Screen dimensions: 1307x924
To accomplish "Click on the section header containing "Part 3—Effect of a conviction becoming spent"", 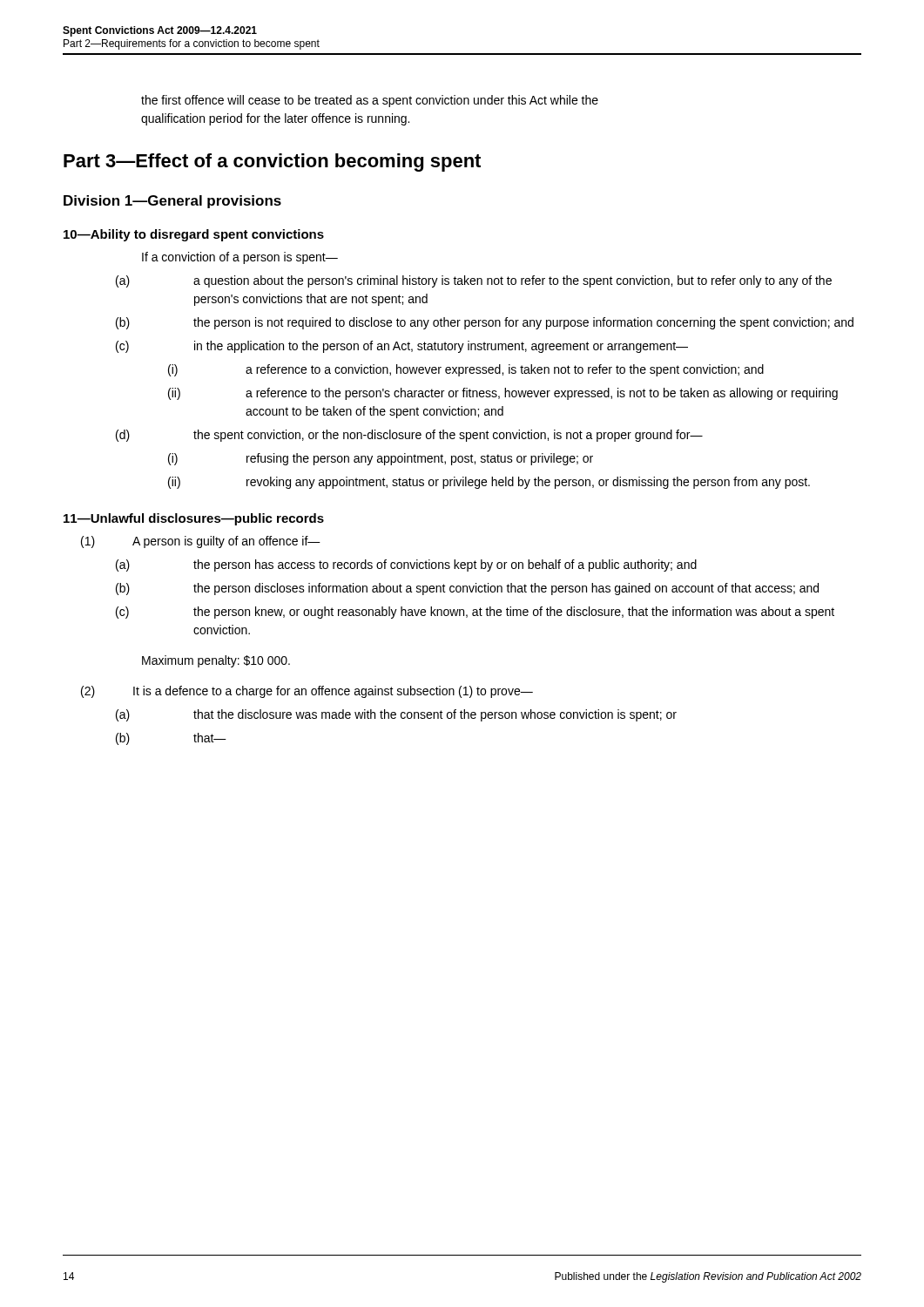I will pos(272,161).
